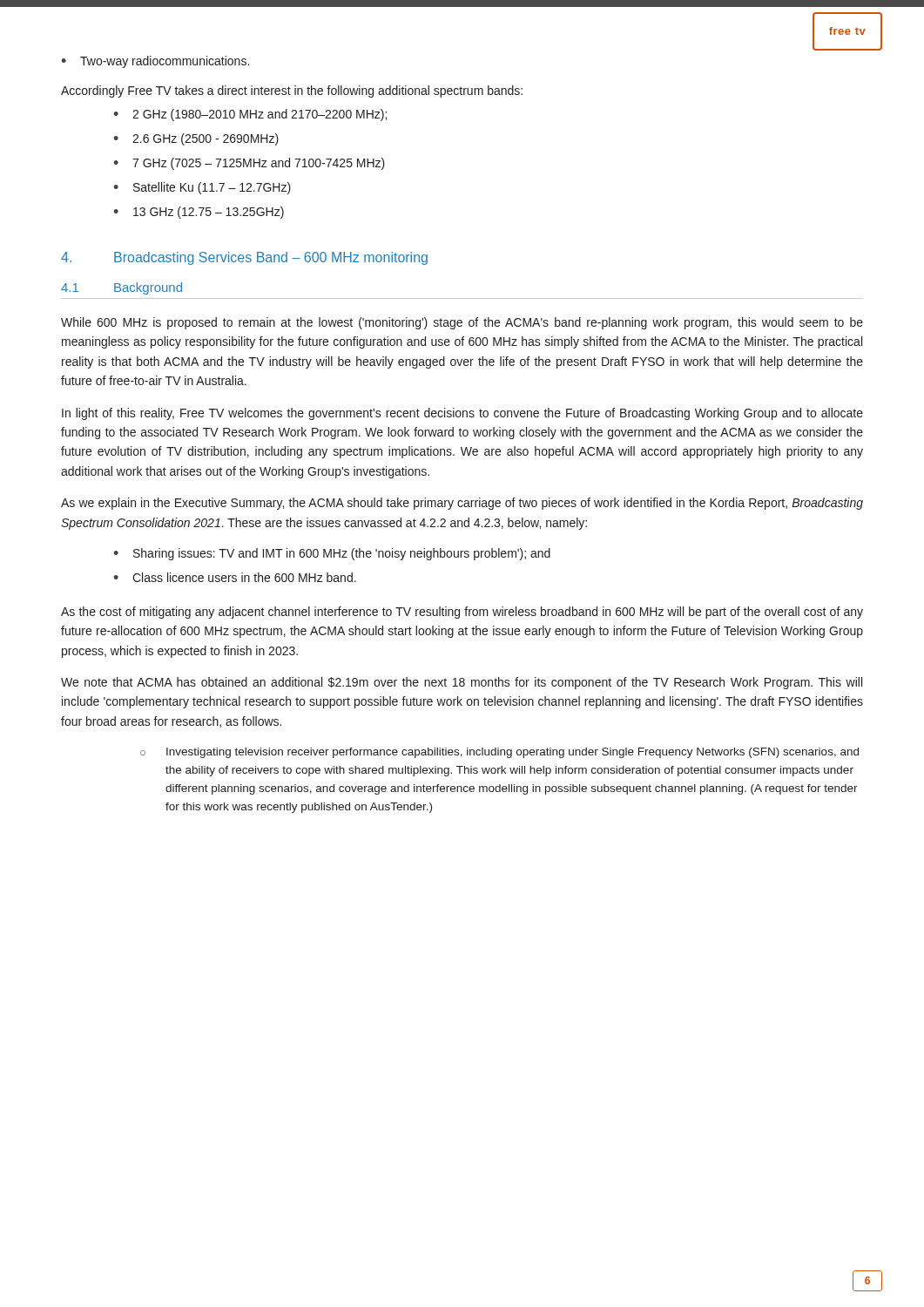This screenshot has height=1307, width=924.
Task: Select the region starting "• Satellite Ku"
Action: (x=202, y=189)
